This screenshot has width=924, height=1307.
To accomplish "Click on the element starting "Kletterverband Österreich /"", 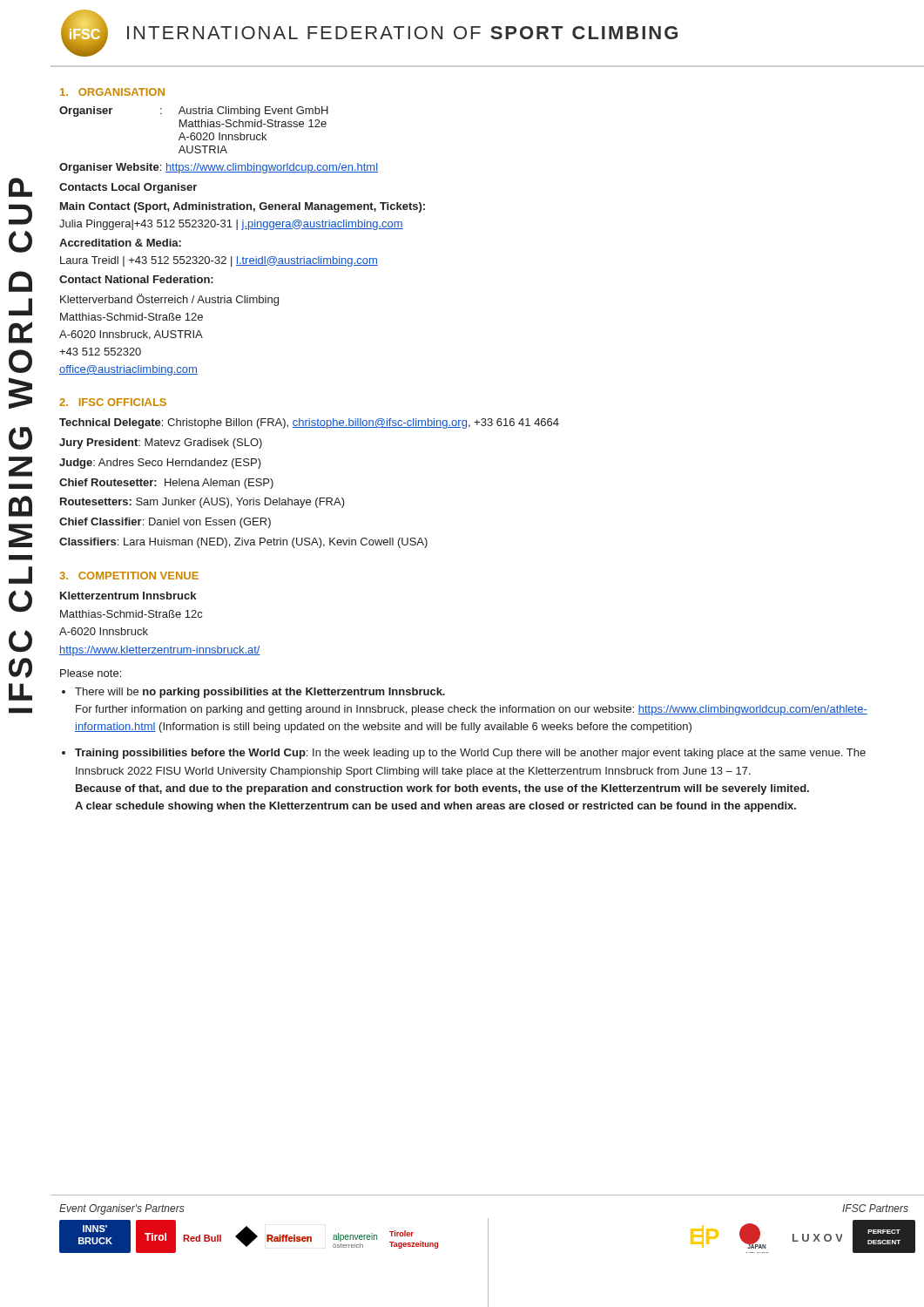I will 169,334.
